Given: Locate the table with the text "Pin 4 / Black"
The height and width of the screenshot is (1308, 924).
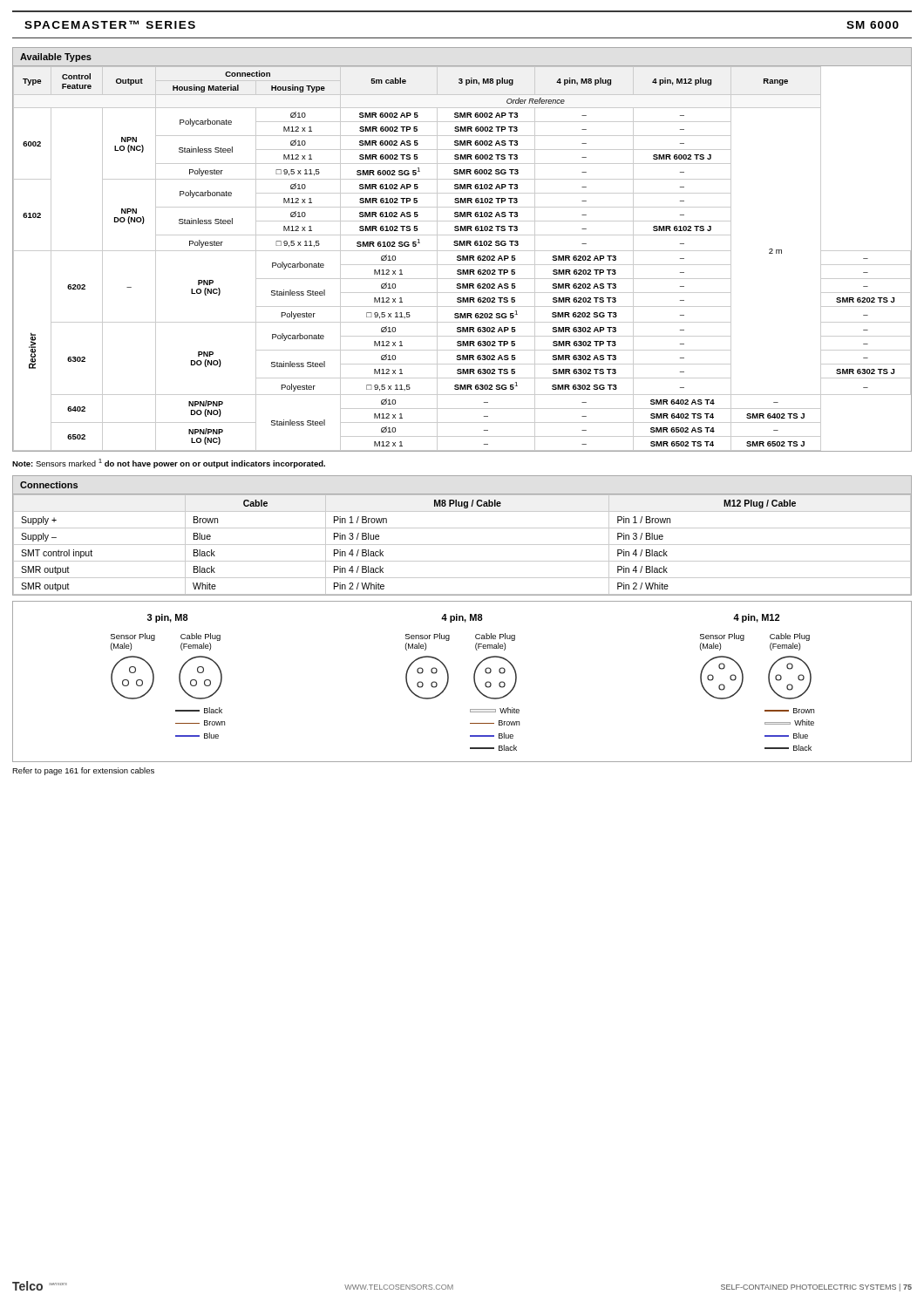Looking at the screenshot, I should pos(462,535).
